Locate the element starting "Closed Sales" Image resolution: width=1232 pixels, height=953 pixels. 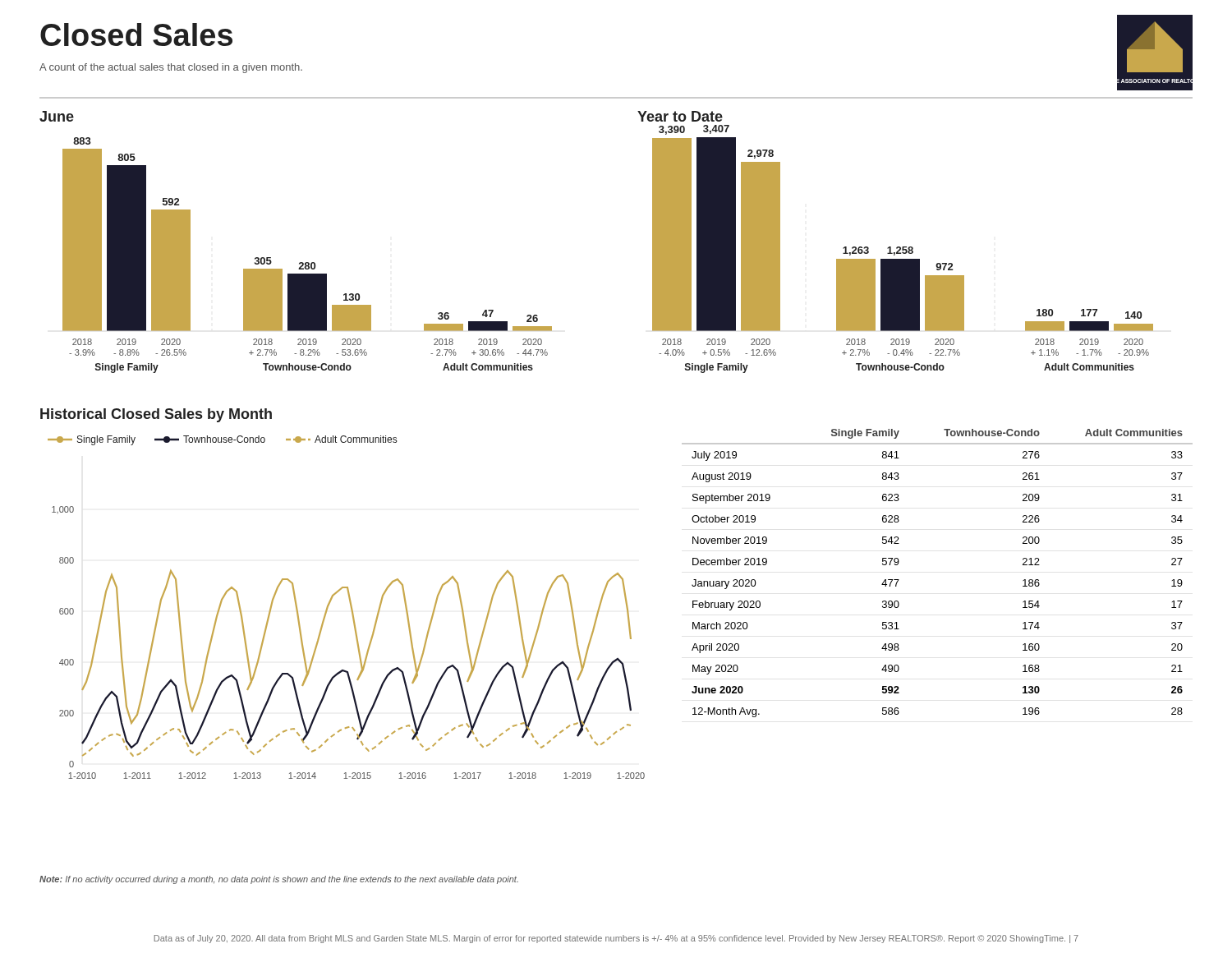coord(137,36)
